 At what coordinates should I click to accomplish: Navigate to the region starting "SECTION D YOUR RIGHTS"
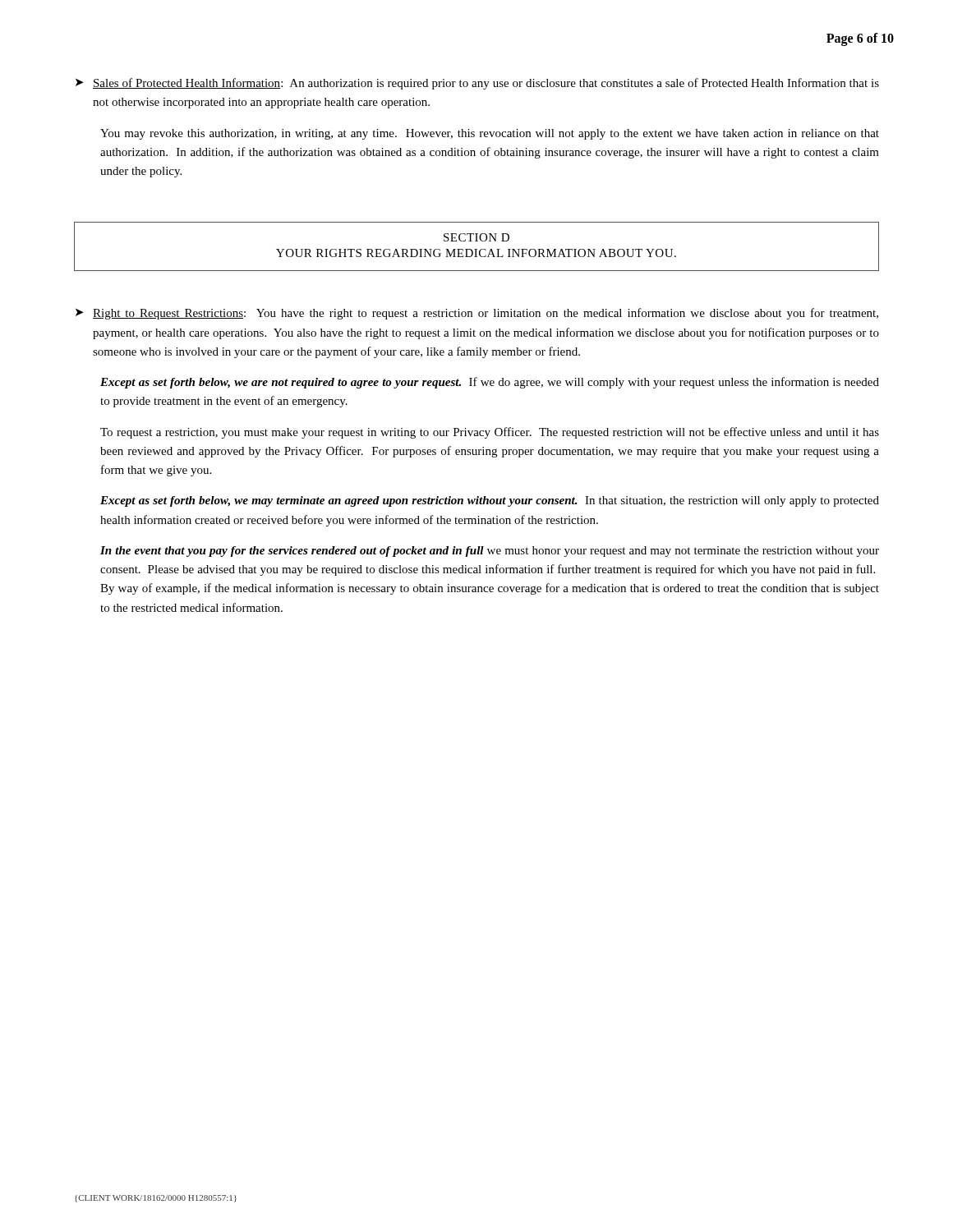coord(476,246)
